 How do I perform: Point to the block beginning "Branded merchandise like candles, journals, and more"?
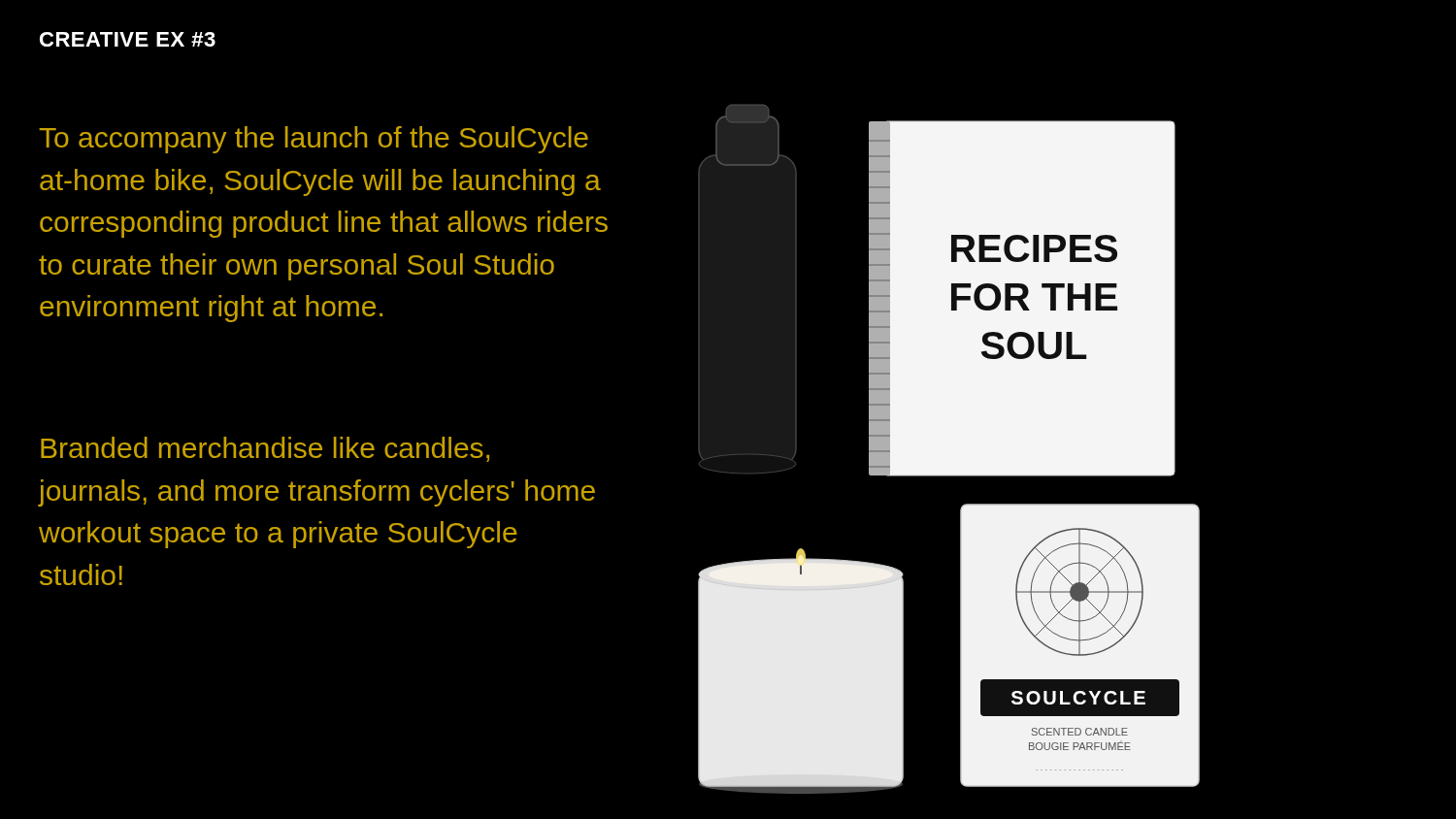(x=318, y=511)
